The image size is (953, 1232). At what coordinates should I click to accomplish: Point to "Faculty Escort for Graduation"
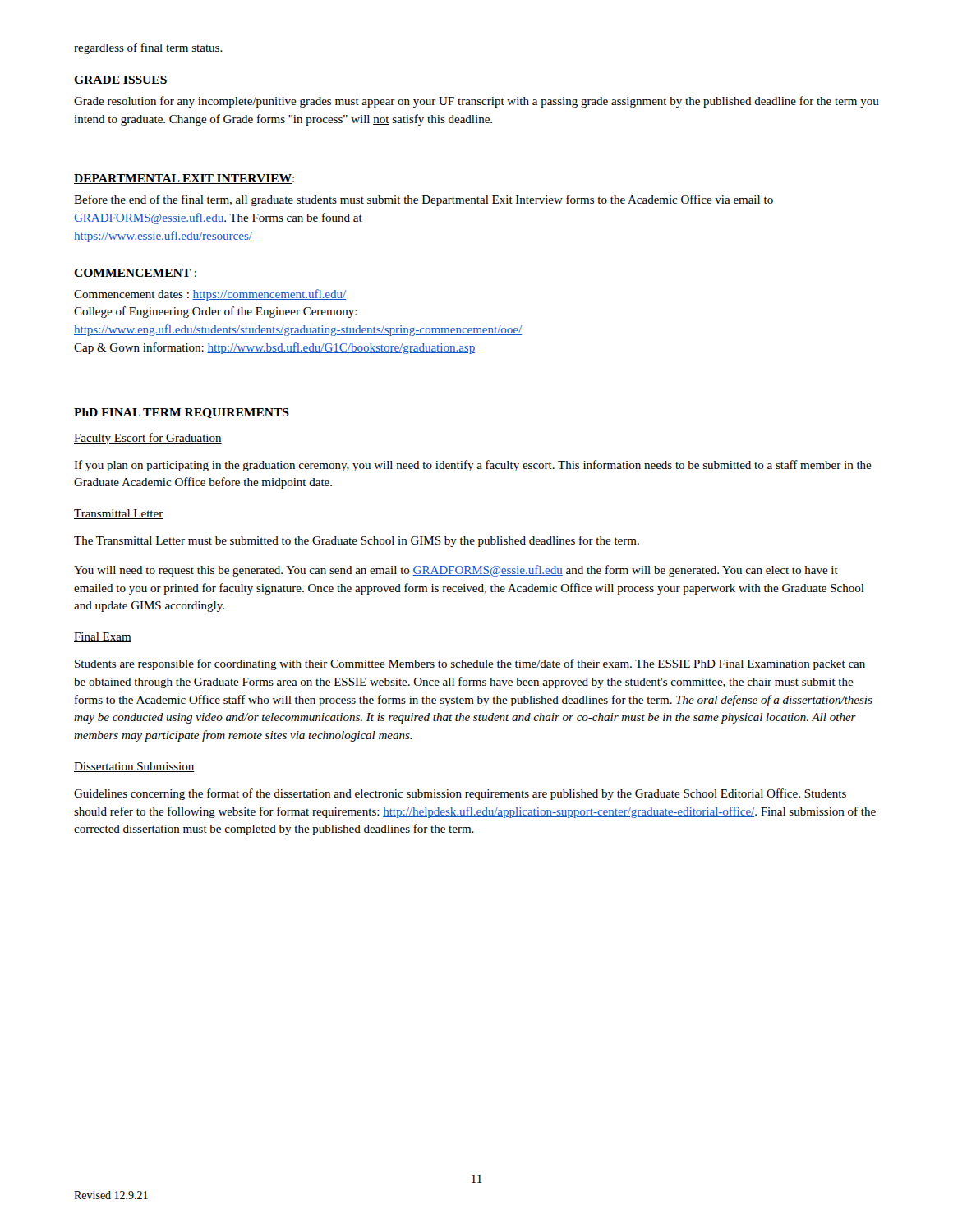pyautogui.click(x=148, y=438)
